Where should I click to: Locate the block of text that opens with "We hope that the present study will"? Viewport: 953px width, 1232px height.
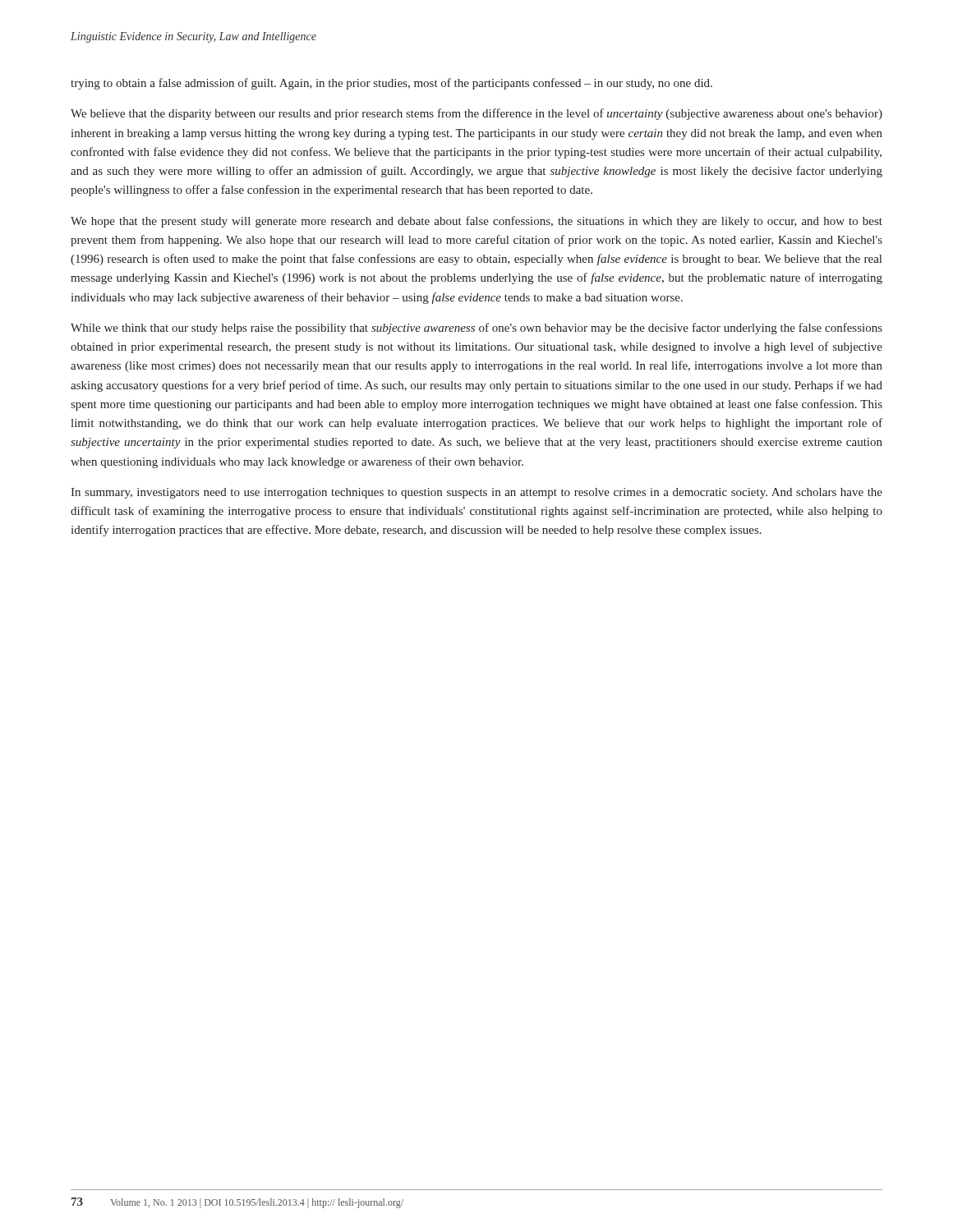point(476,259)
